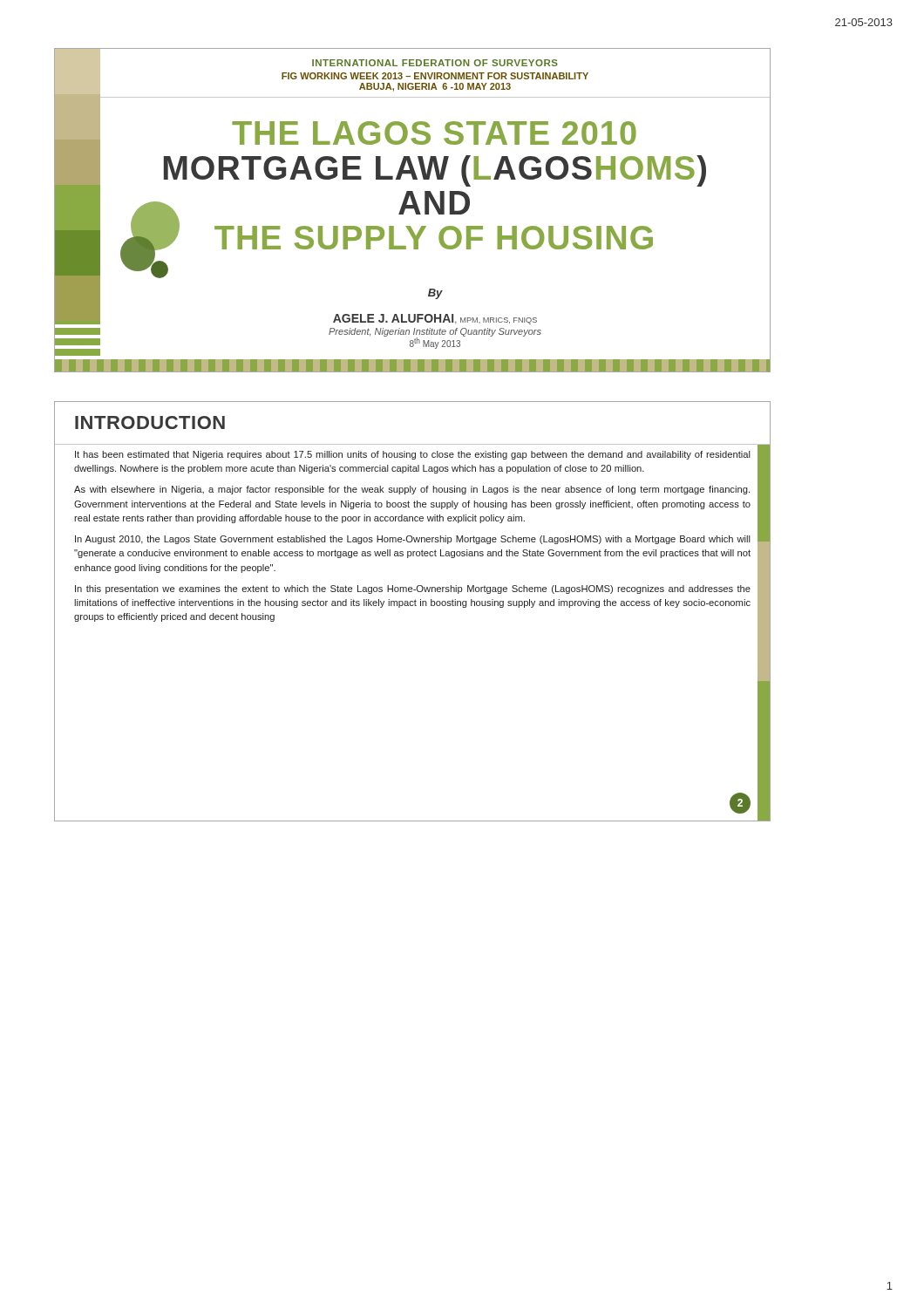Click on the element starting "It has been estimated that Nigeria"
The height and width of the screenshot is (1308, 924).
point(412,536)
